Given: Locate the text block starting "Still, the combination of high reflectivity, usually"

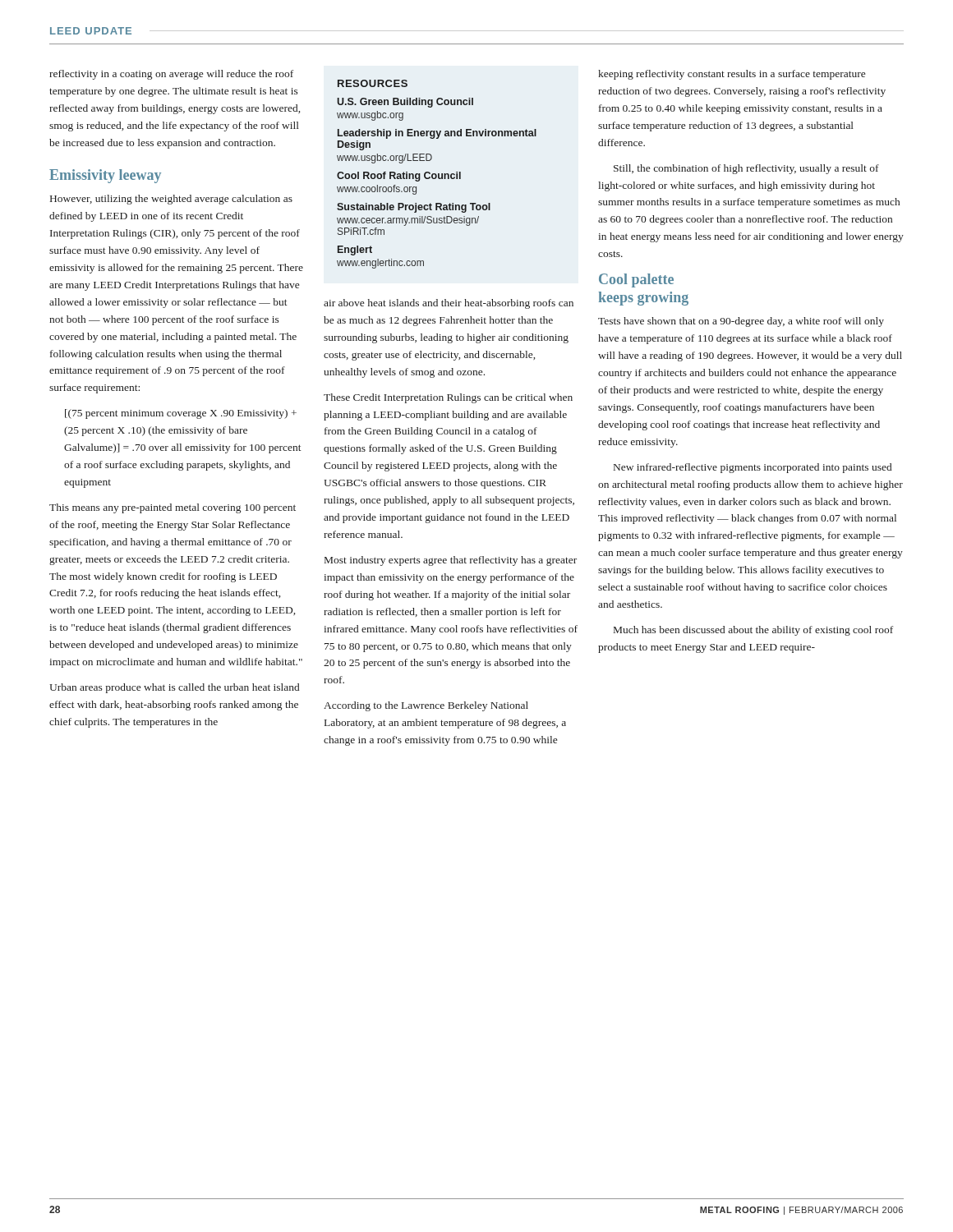Looking at the screenshot, I should 751,211.
